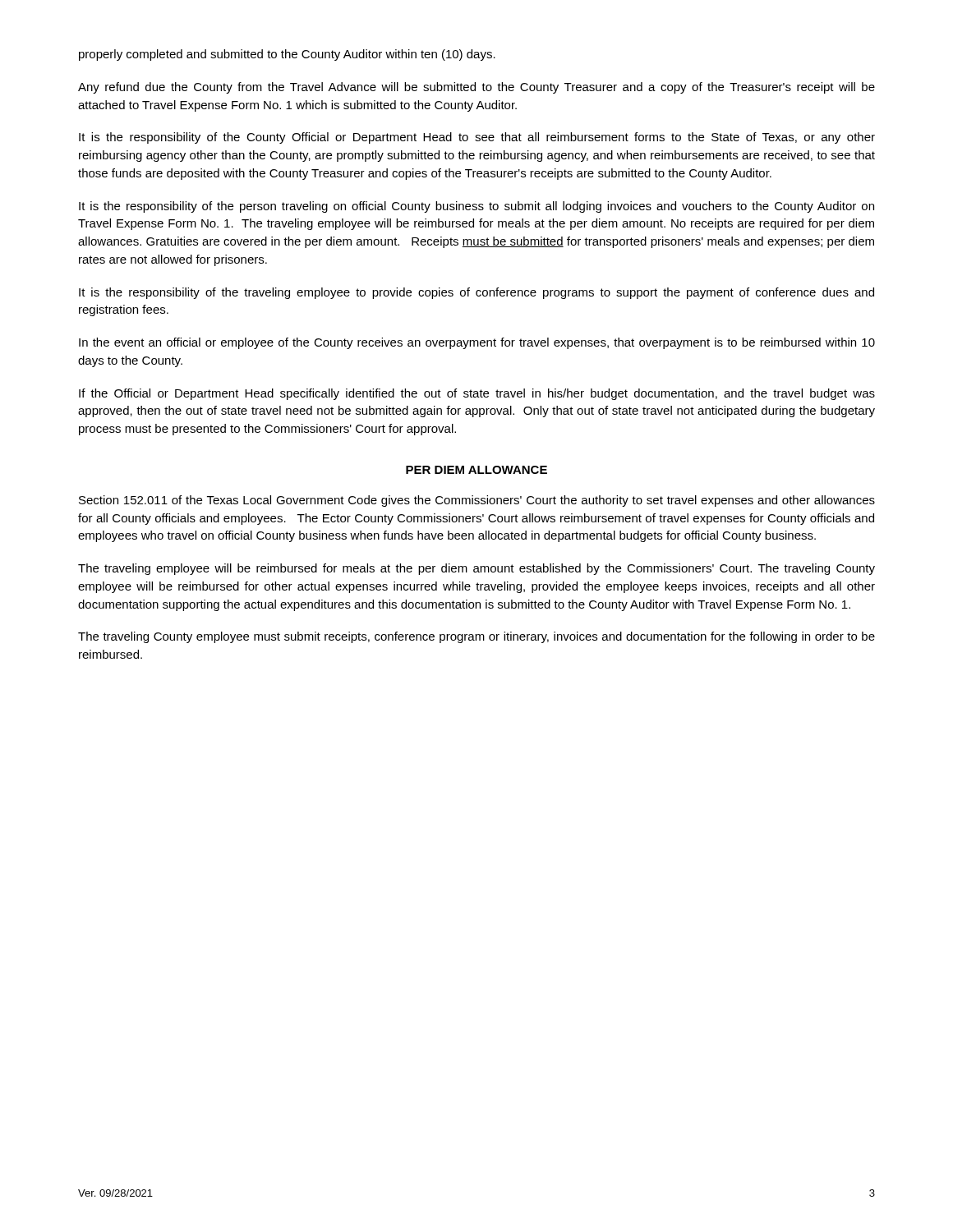The width and height of the screenshot is (953, 1232).
Task: Select the text starting "properly completed and submitted to the"
Action: click(x=287, y=54)
